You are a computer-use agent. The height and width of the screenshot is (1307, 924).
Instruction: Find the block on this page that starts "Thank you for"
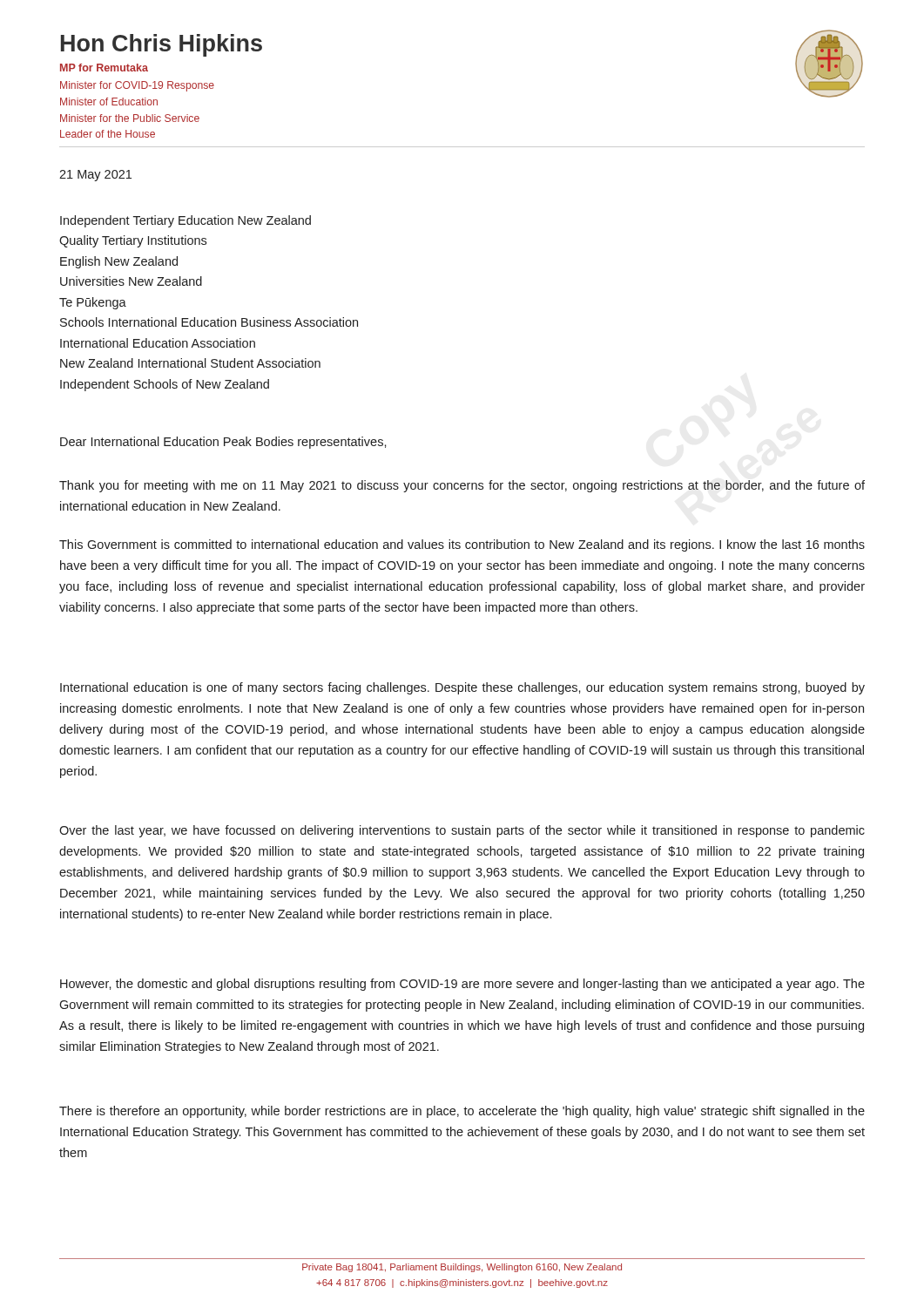point(462,496)
